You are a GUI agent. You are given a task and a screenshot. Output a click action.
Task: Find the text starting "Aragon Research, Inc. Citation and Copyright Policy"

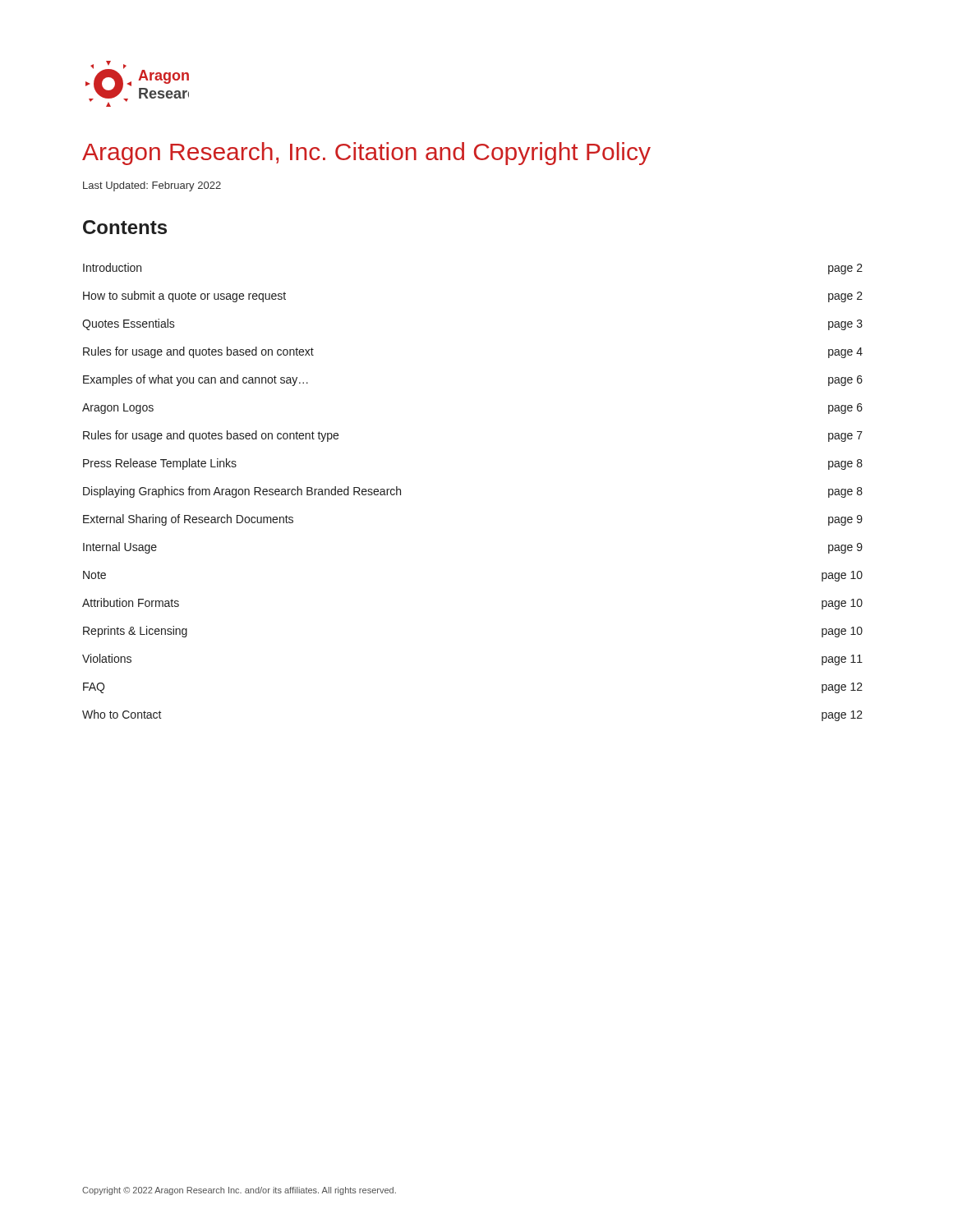(476, 152)
